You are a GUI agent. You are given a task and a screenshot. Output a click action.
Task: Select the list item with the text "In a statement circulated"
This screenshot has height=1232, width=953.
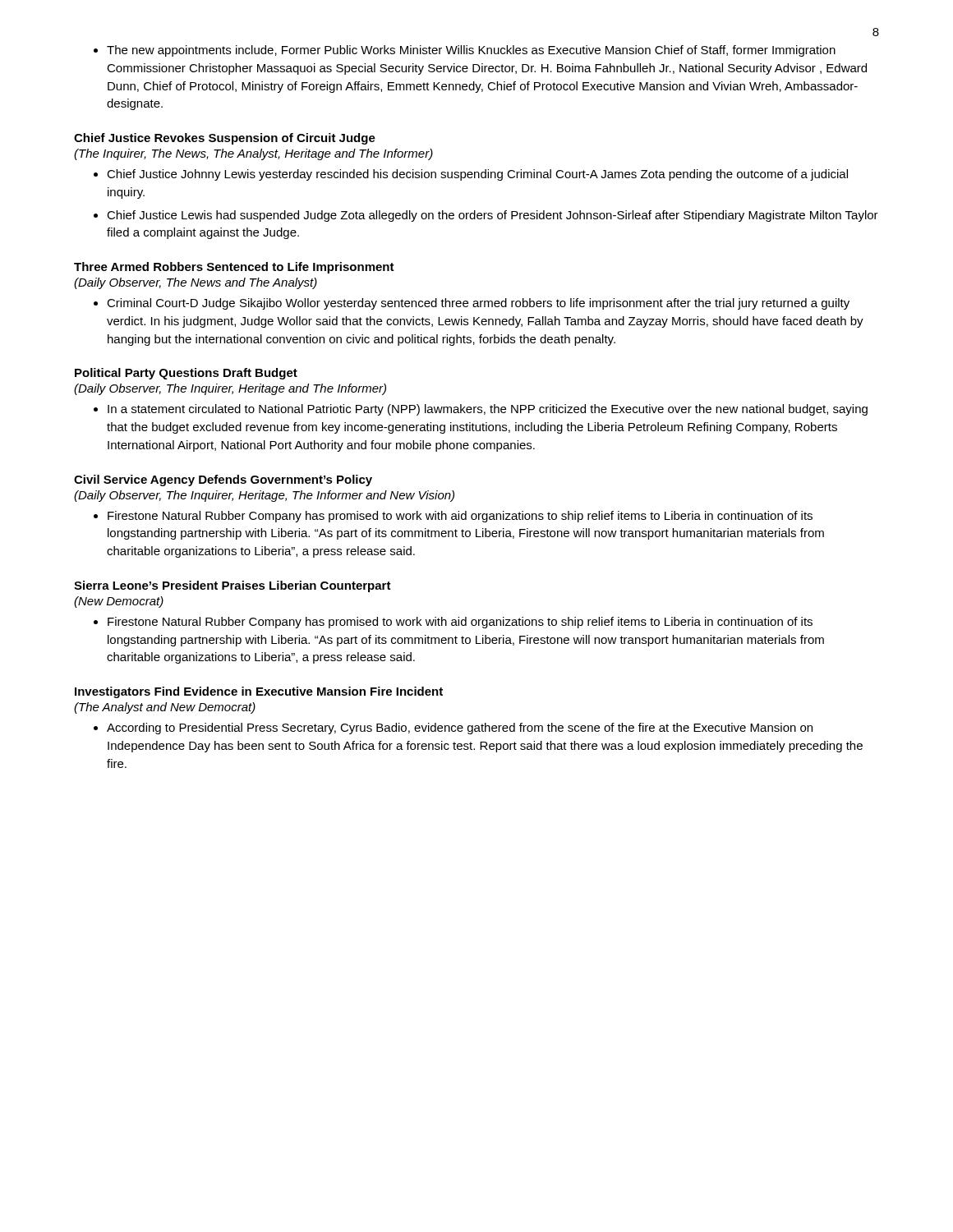pos(488,427)
